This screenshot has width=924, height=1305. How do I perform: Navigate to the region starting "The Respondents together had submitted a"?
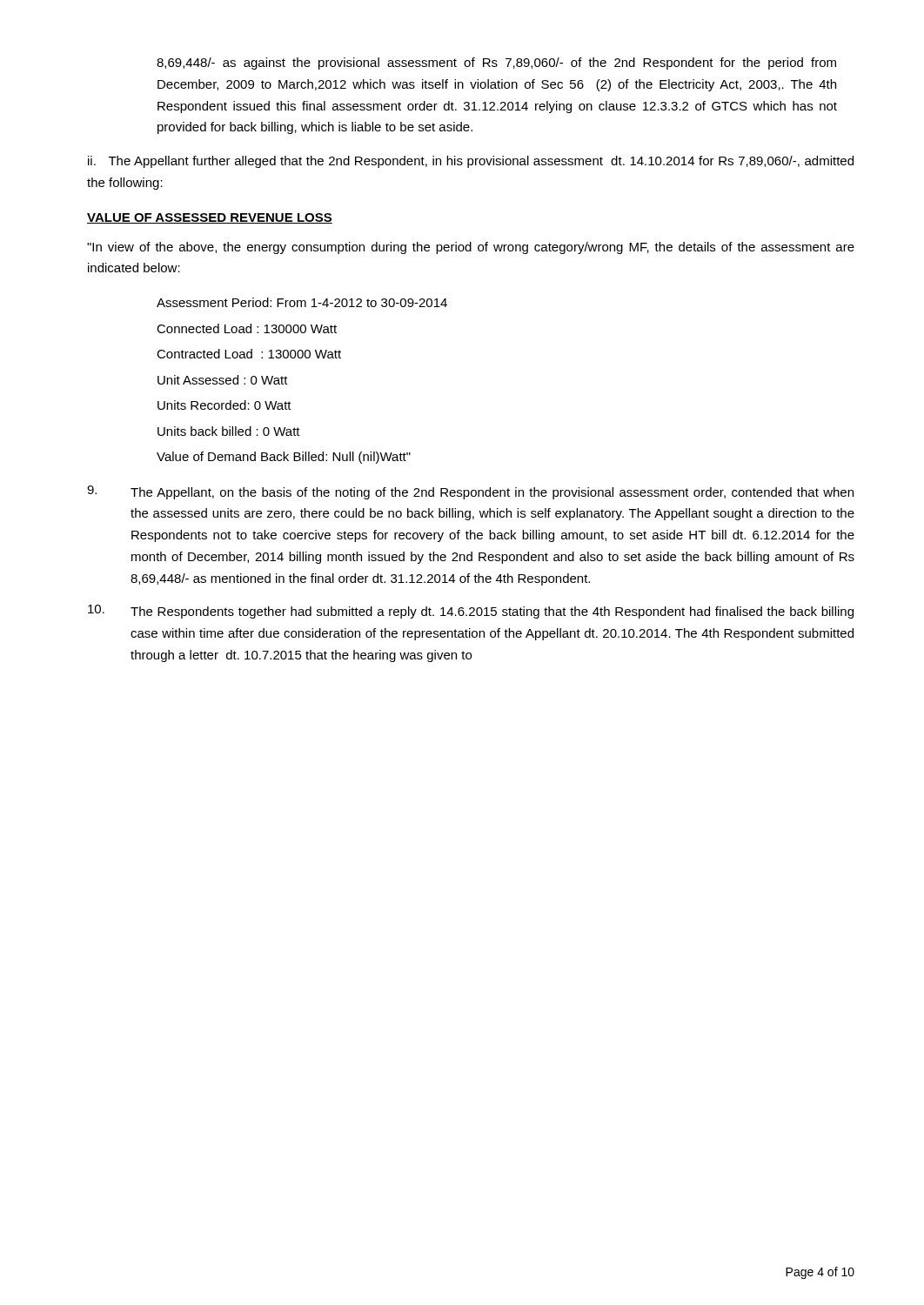tap(471, 634)
